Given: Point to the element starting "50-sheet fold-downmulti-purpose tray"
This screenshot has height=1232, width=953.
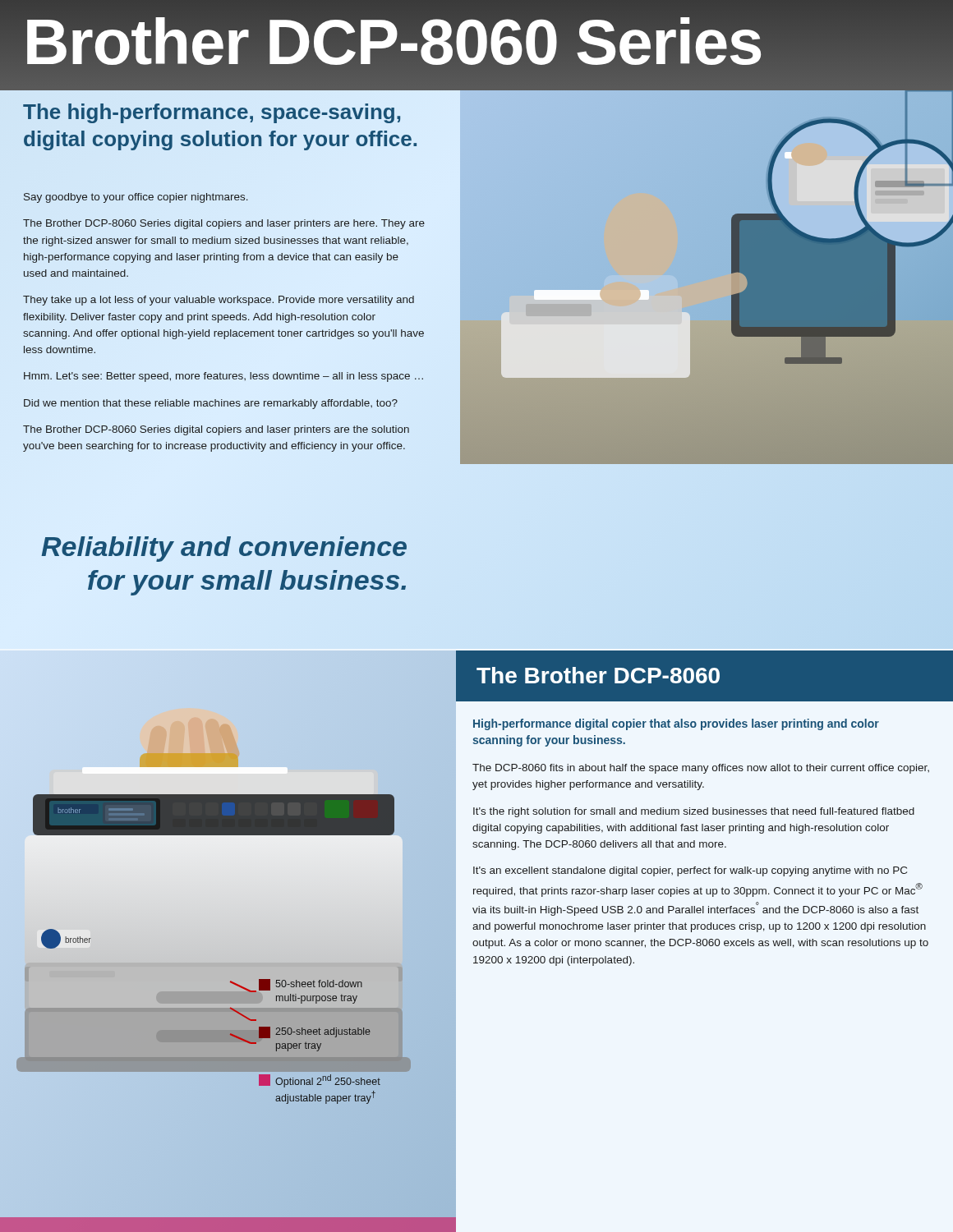Looking at the screenshot, I should (311, 991).
